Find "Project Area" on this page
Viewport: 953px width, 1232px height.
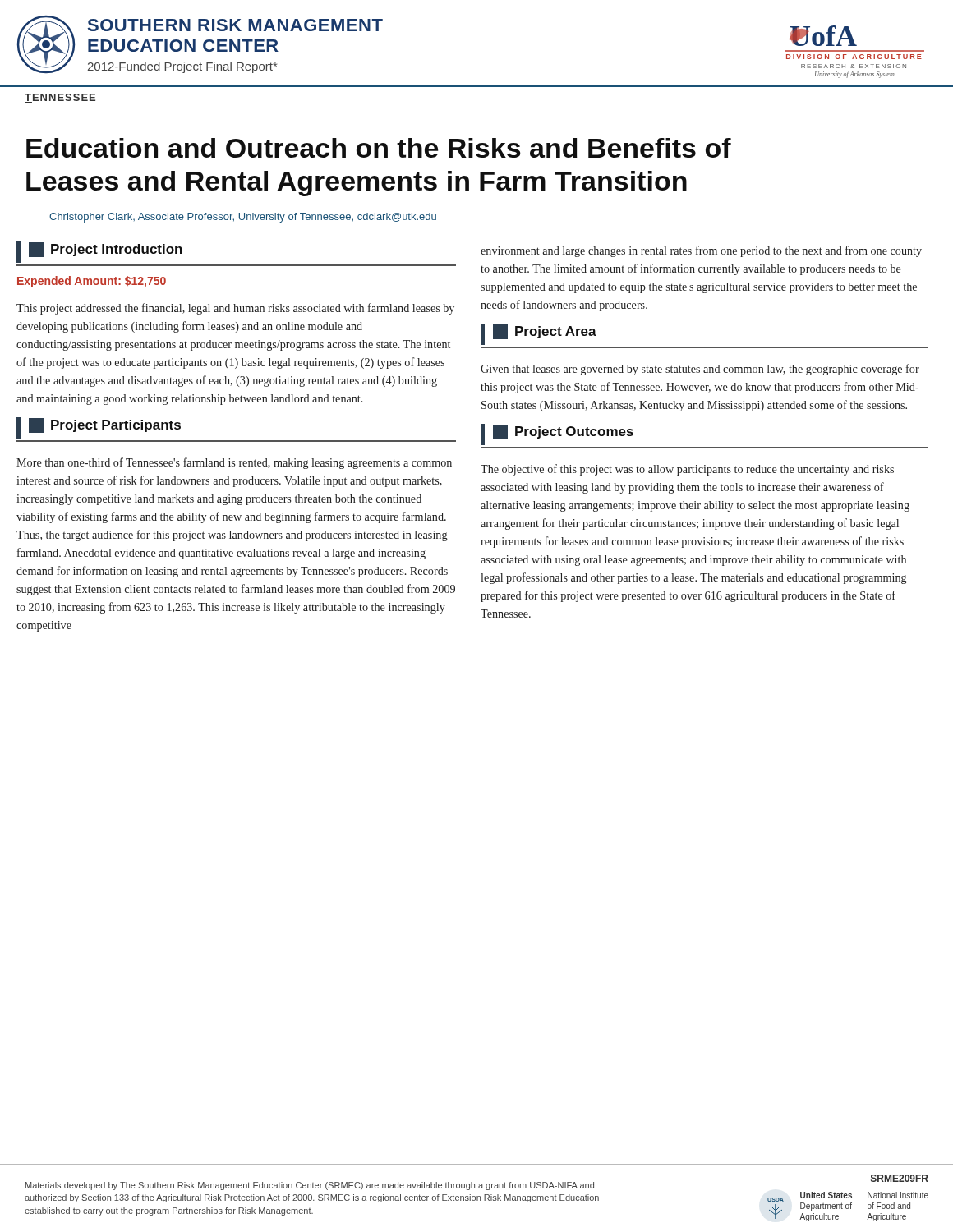pyautogui.click(x=704, y=336)
